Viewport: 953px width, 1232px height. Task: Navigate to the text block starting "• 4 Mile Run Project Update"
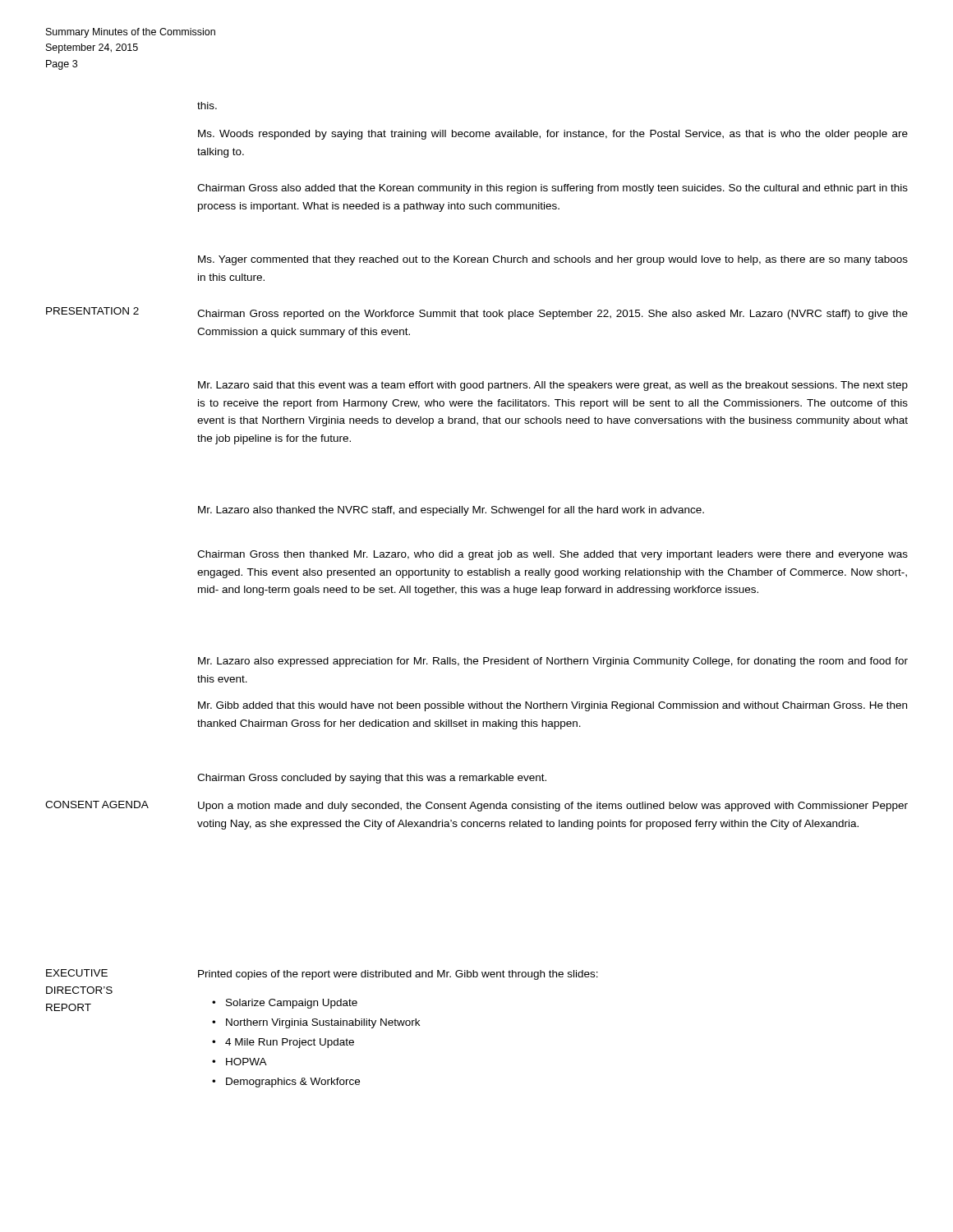283,1042
